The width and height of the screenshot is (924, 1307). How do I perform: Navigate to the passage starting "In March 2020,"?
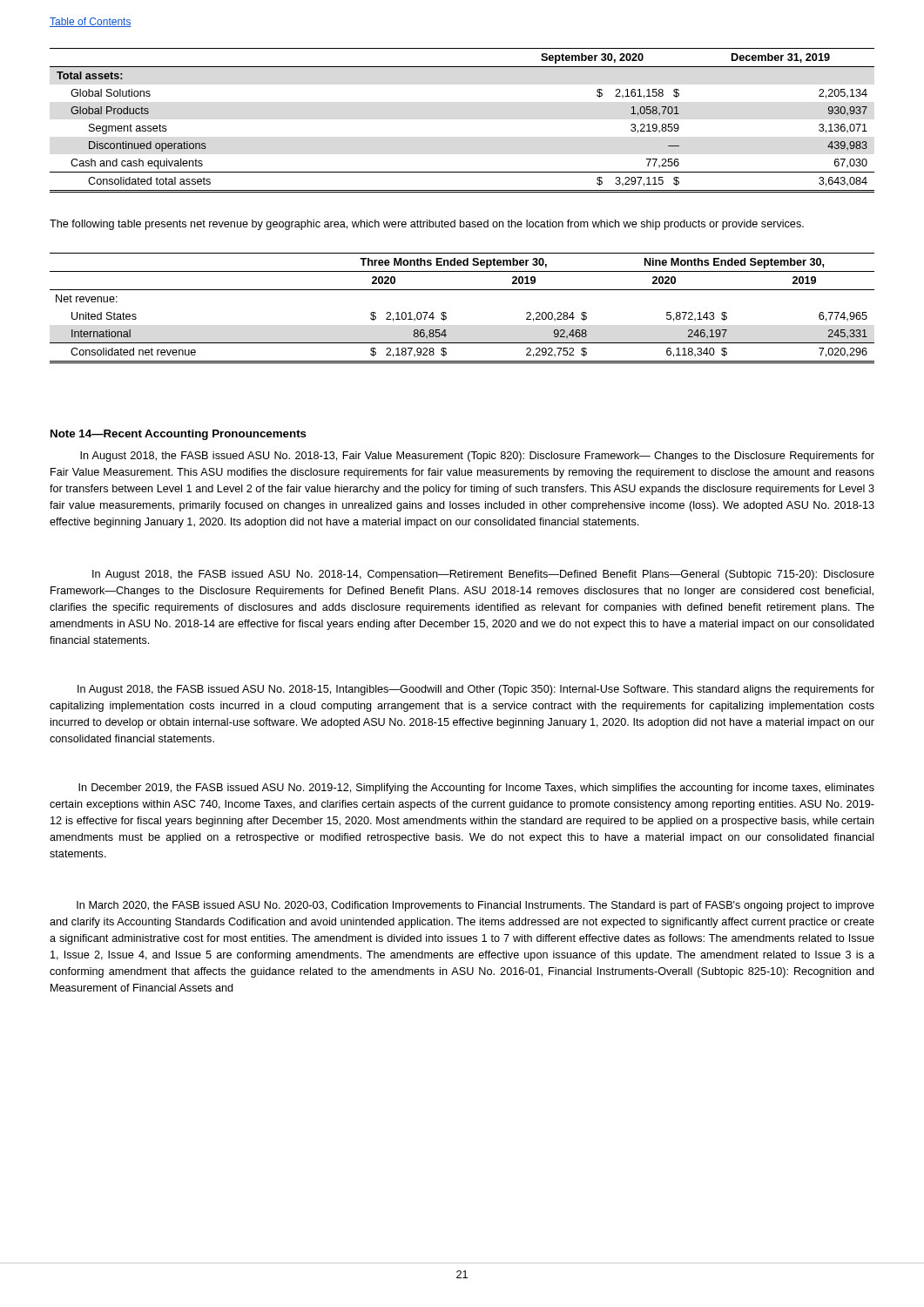(462, 947)
